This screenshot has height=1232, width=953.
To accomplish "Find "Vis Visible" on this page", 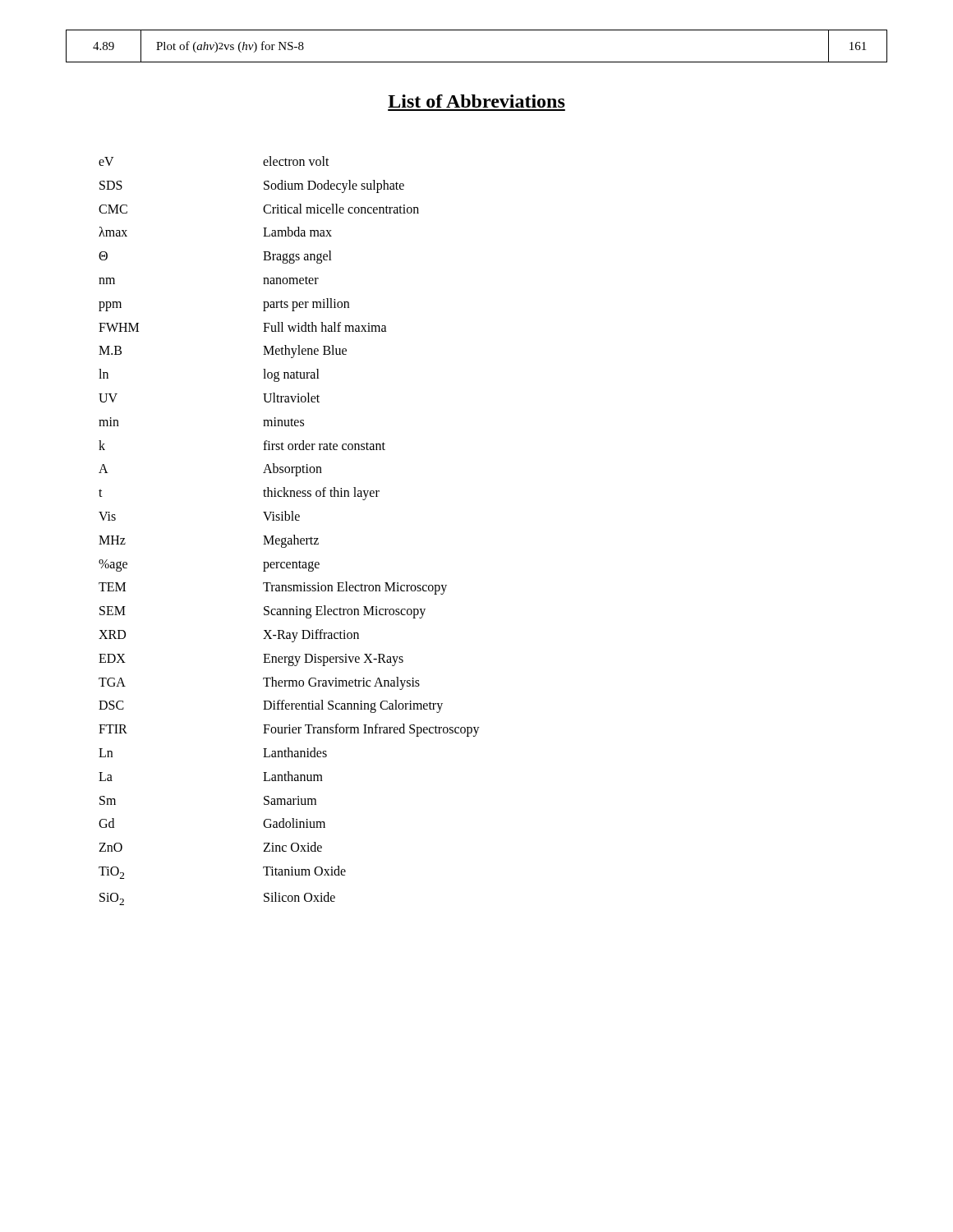I will pos(108,515).
